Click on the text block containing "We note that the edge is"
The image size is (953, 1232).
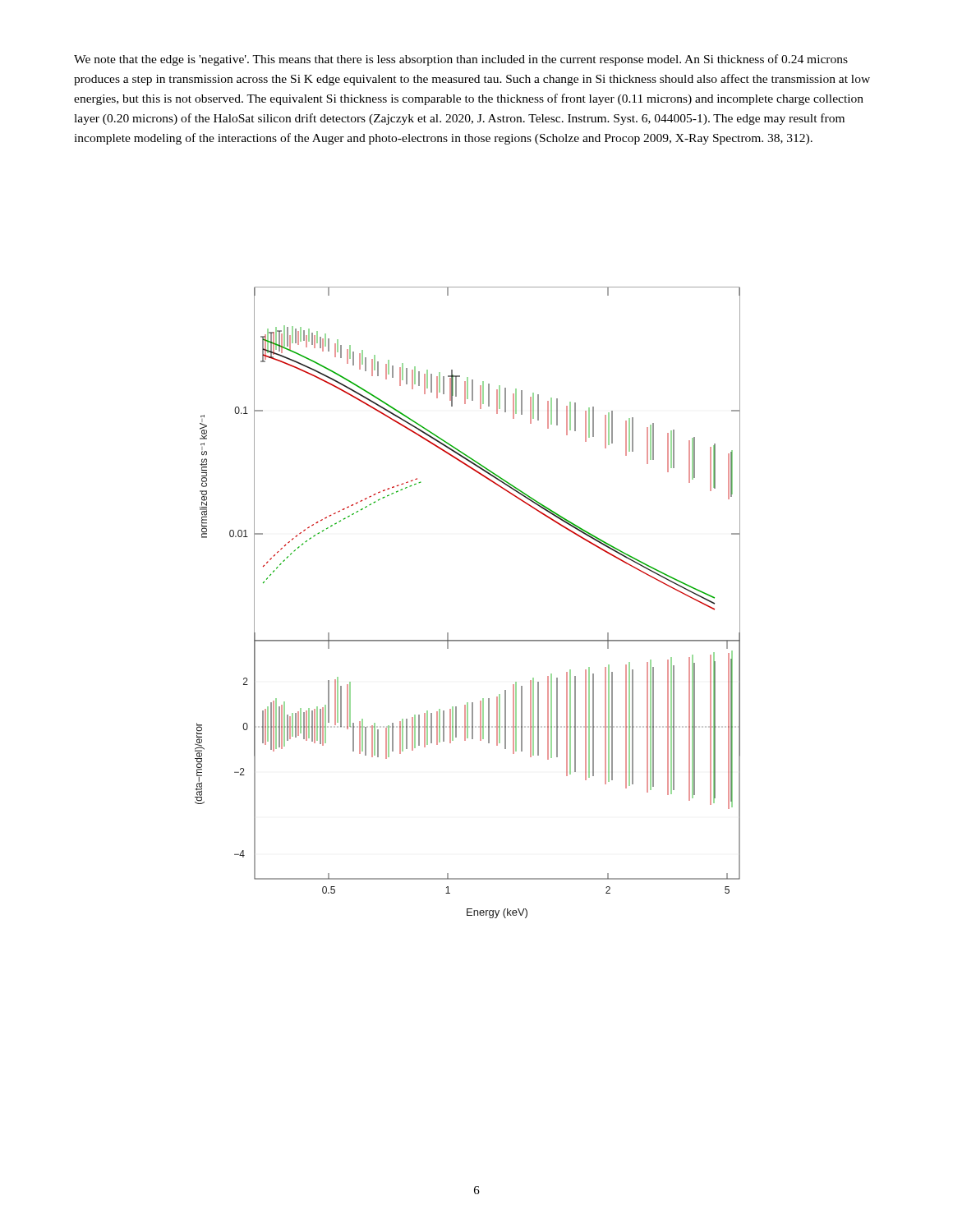pyautogui.click(x=472, y=98)
